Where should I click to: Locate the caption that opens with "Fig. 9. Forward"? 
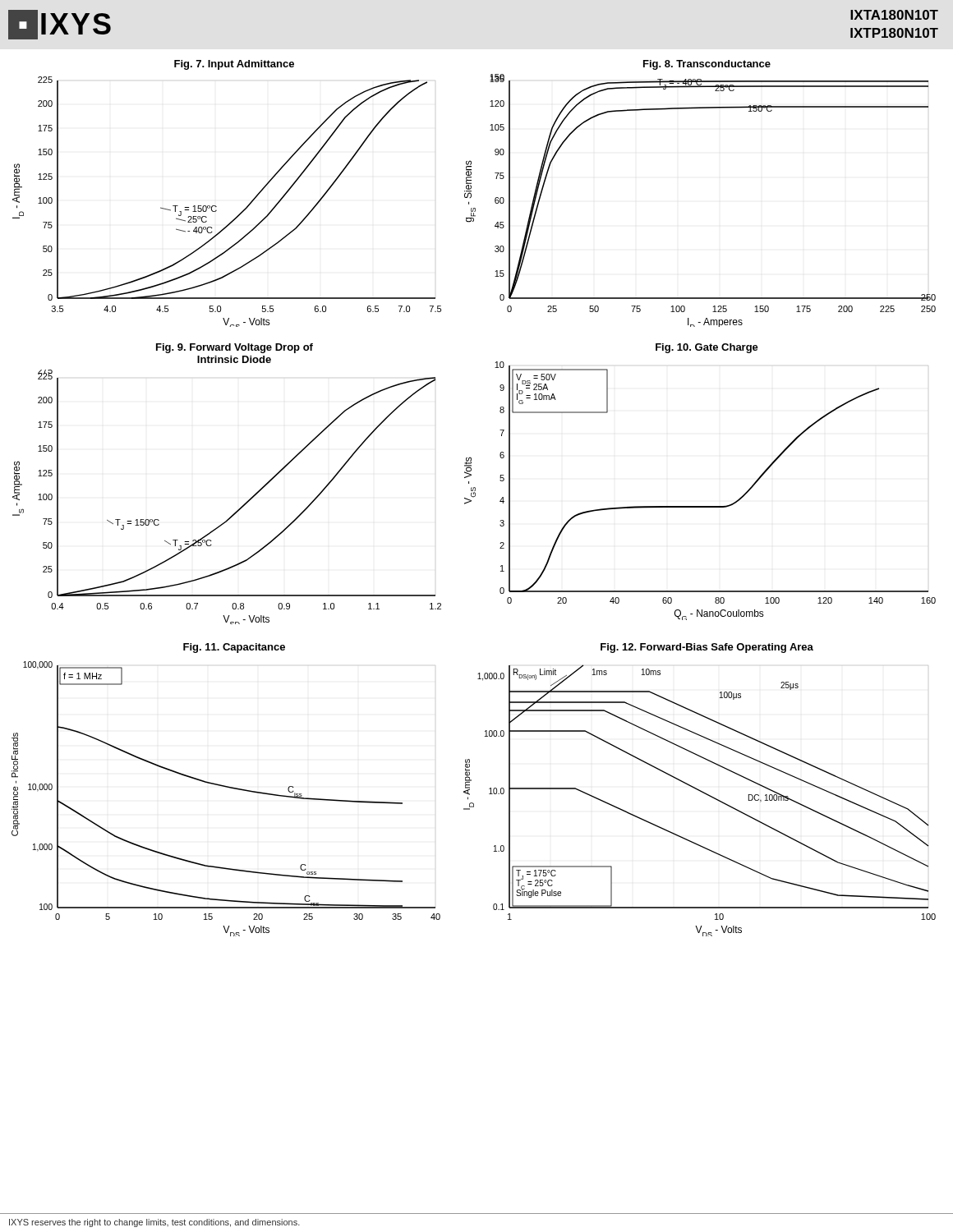click(x=234, y=353)
